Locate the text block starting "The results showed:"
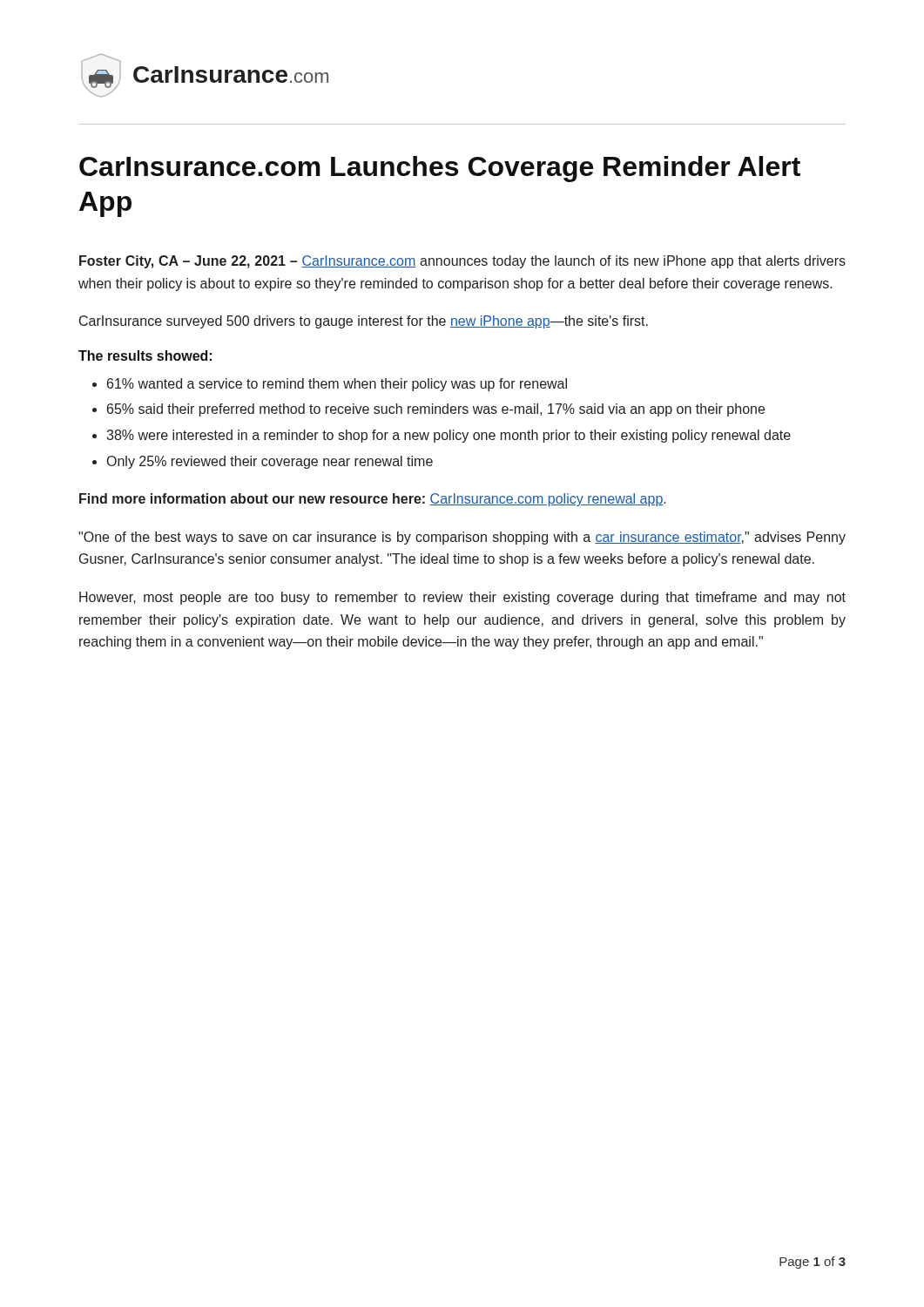Viewport: 924px width, 1307px height. [146, 356]
